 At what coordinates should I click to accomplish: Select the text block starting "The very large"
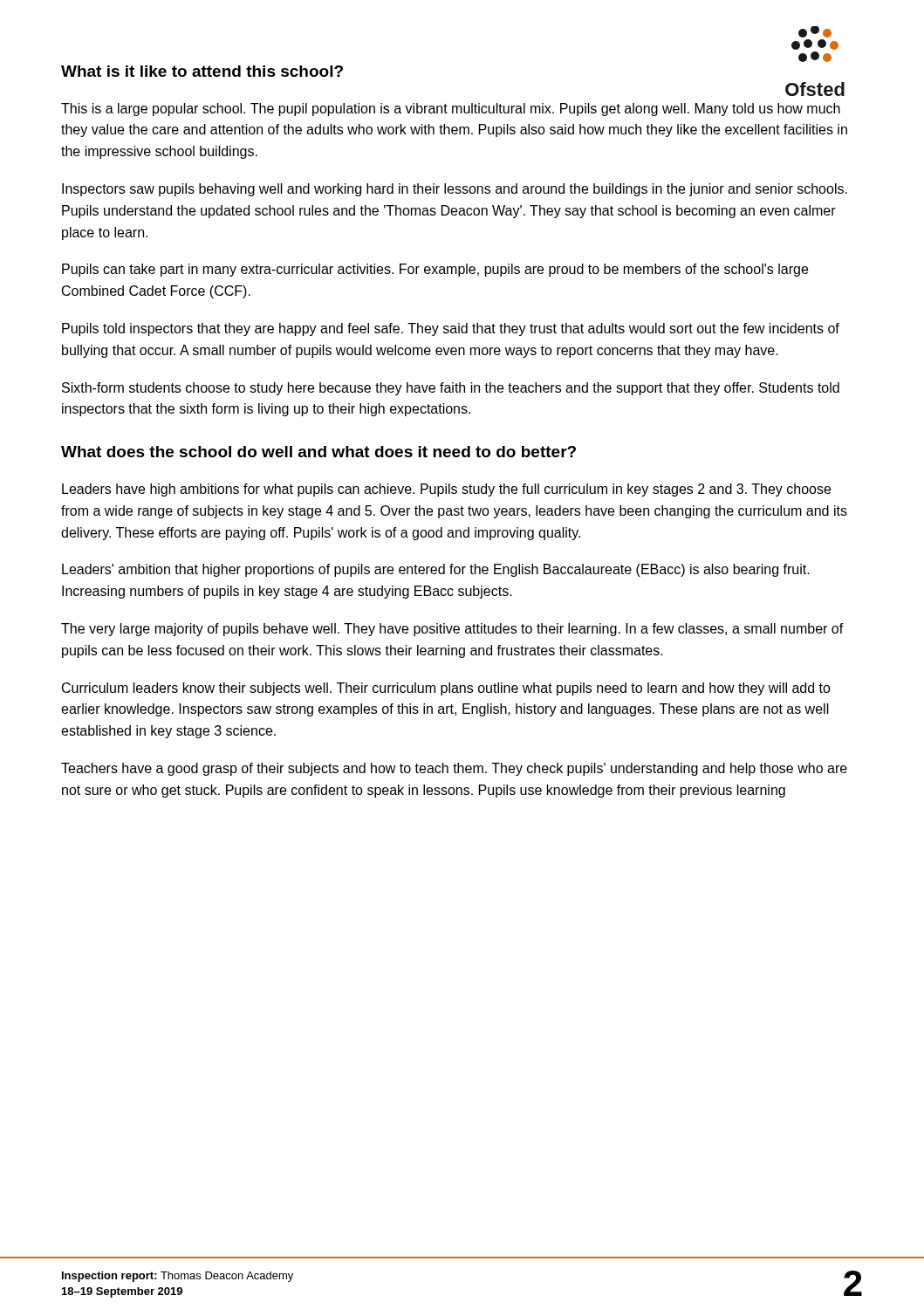pyautogui.click(x=452, y=640)
